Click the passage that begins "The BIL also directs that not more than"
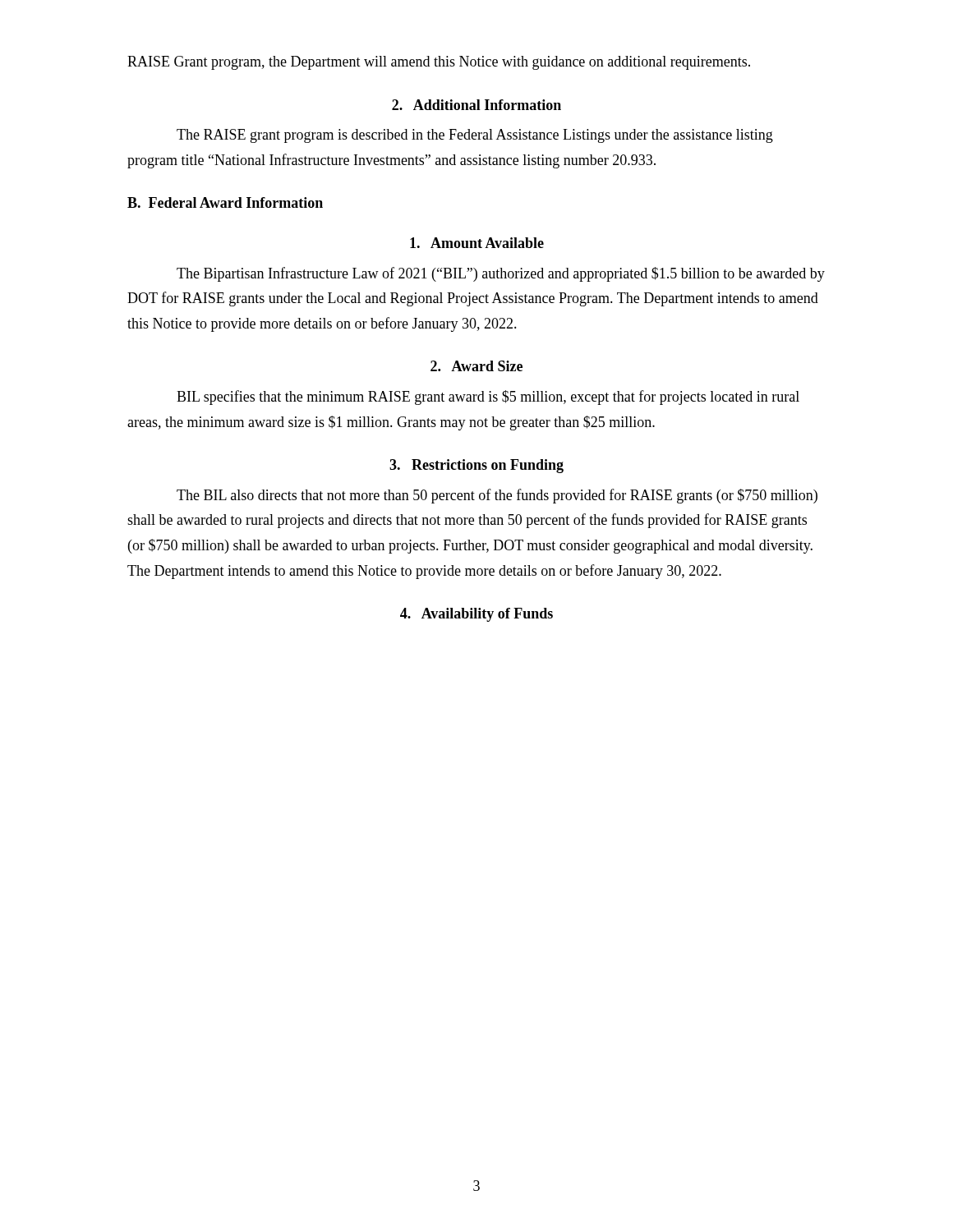The width and height of the screenshot is (953, 1232). point(476,533)
